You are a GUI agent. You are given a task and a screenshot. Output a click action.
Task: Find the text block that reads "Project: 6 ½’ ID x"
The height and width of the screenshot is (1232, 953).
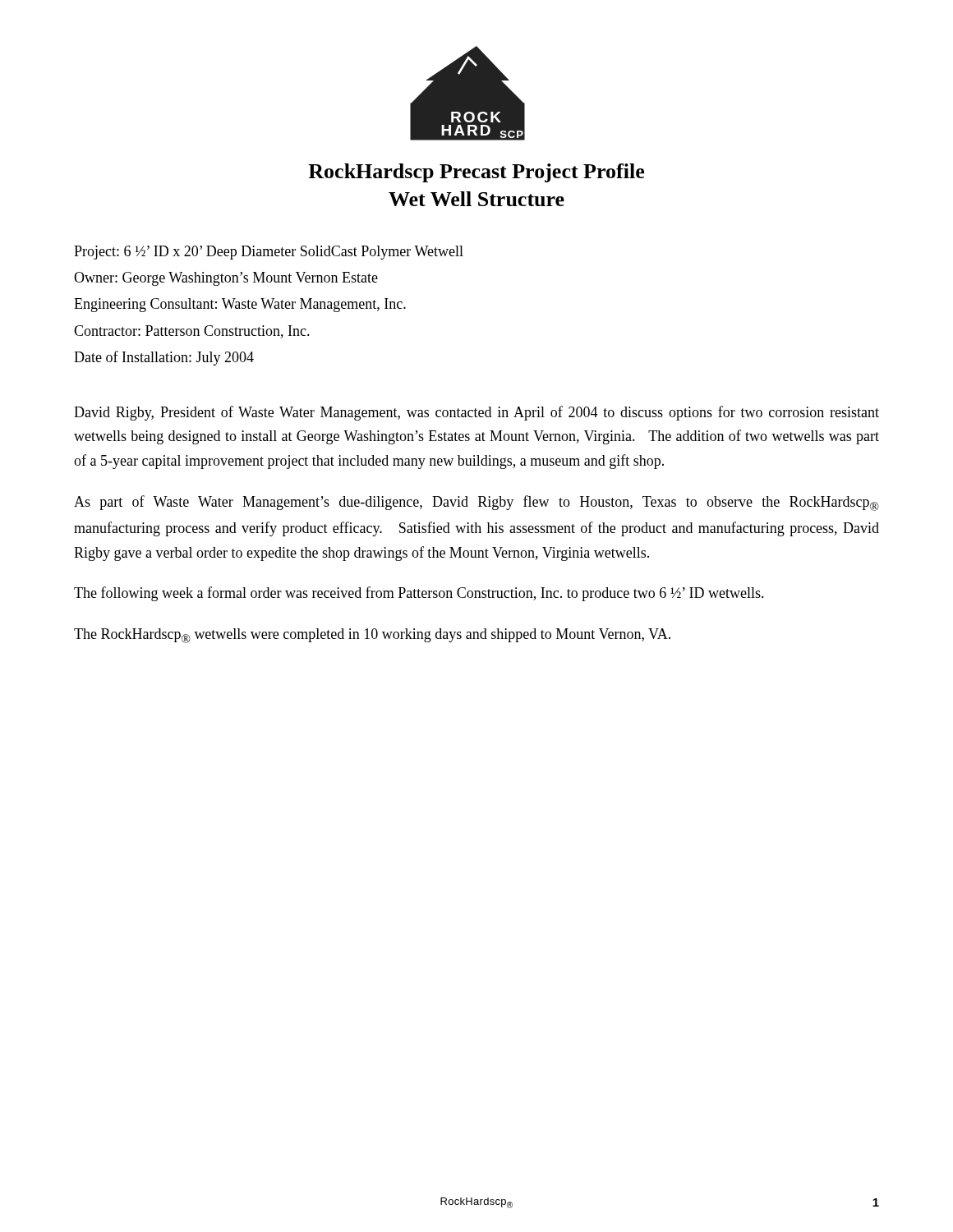click(x=269, y=253)
